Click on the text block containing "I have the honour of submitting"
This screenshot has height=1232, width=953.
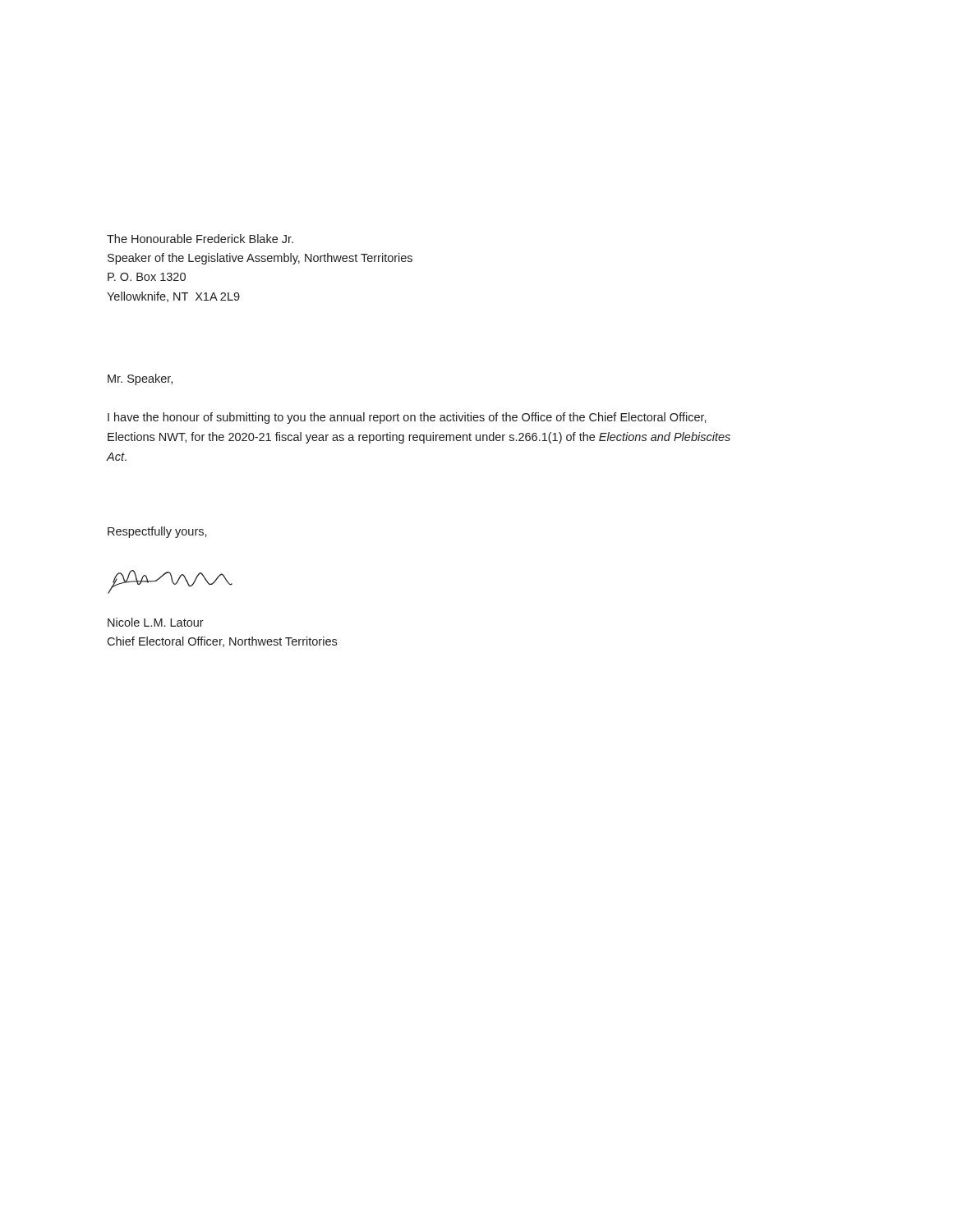(419, 437)
